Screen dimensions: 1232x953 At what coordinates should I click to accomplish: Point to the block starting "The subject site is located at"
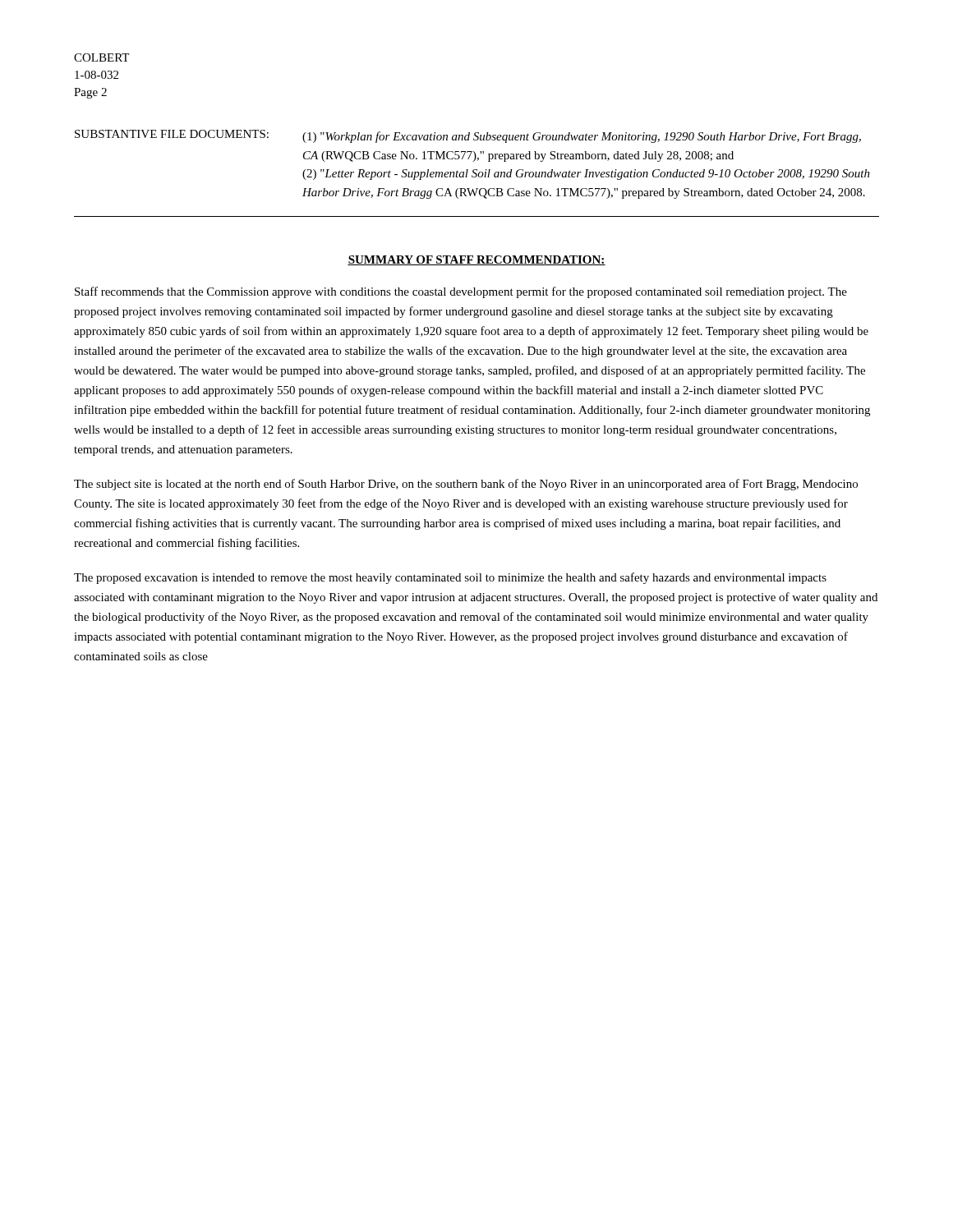point(466,513)
